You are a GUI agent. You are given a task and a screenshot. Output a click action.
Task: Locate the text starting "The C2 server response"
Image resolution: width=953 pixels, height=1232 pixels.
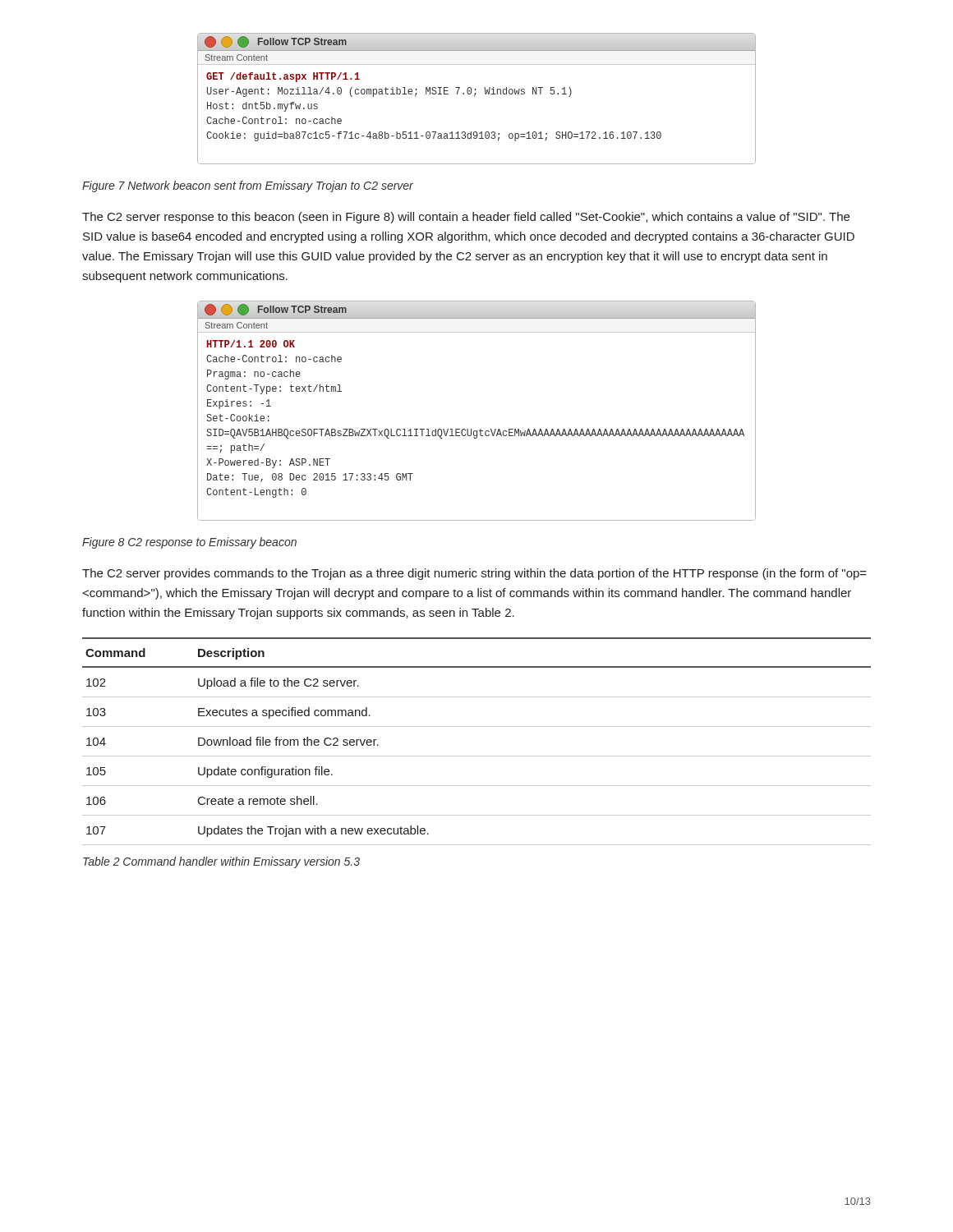(x=468, y=246)
